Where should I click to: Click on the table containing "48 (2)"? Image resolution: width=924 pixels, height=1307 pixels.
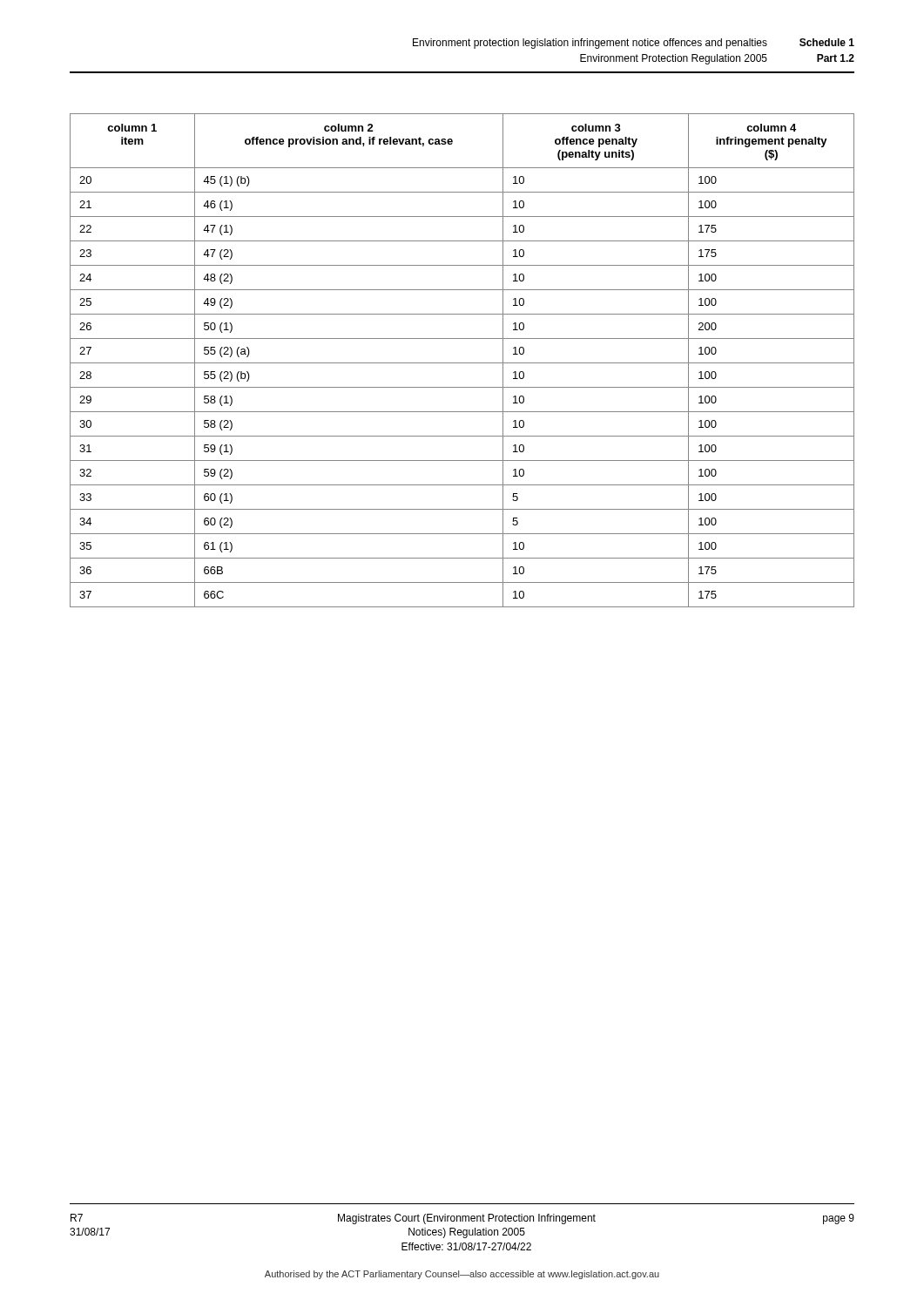coord(462,360)
